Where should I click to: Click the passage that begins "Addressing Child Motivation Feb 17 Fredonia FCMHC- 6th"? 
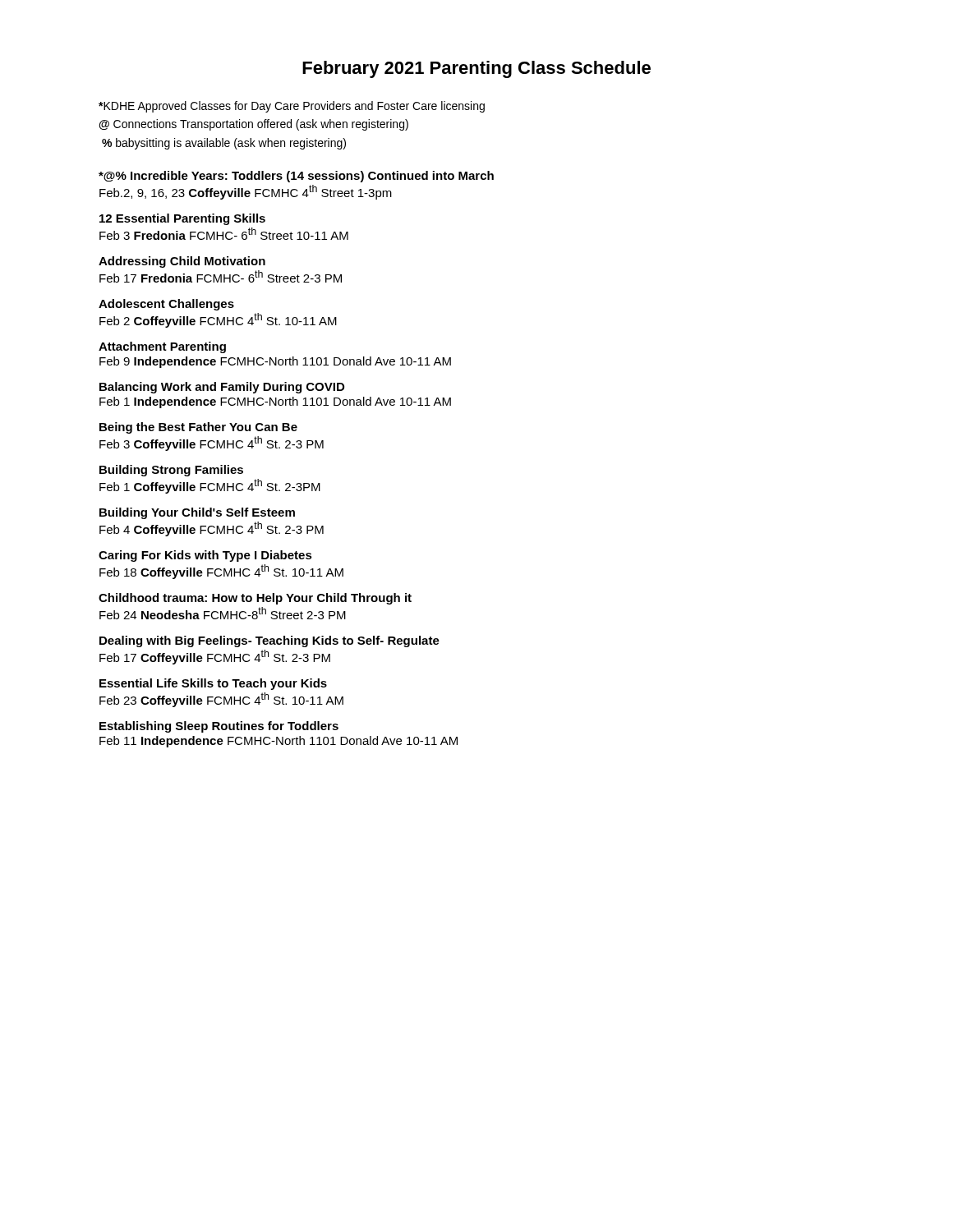(x=182, y=262)
